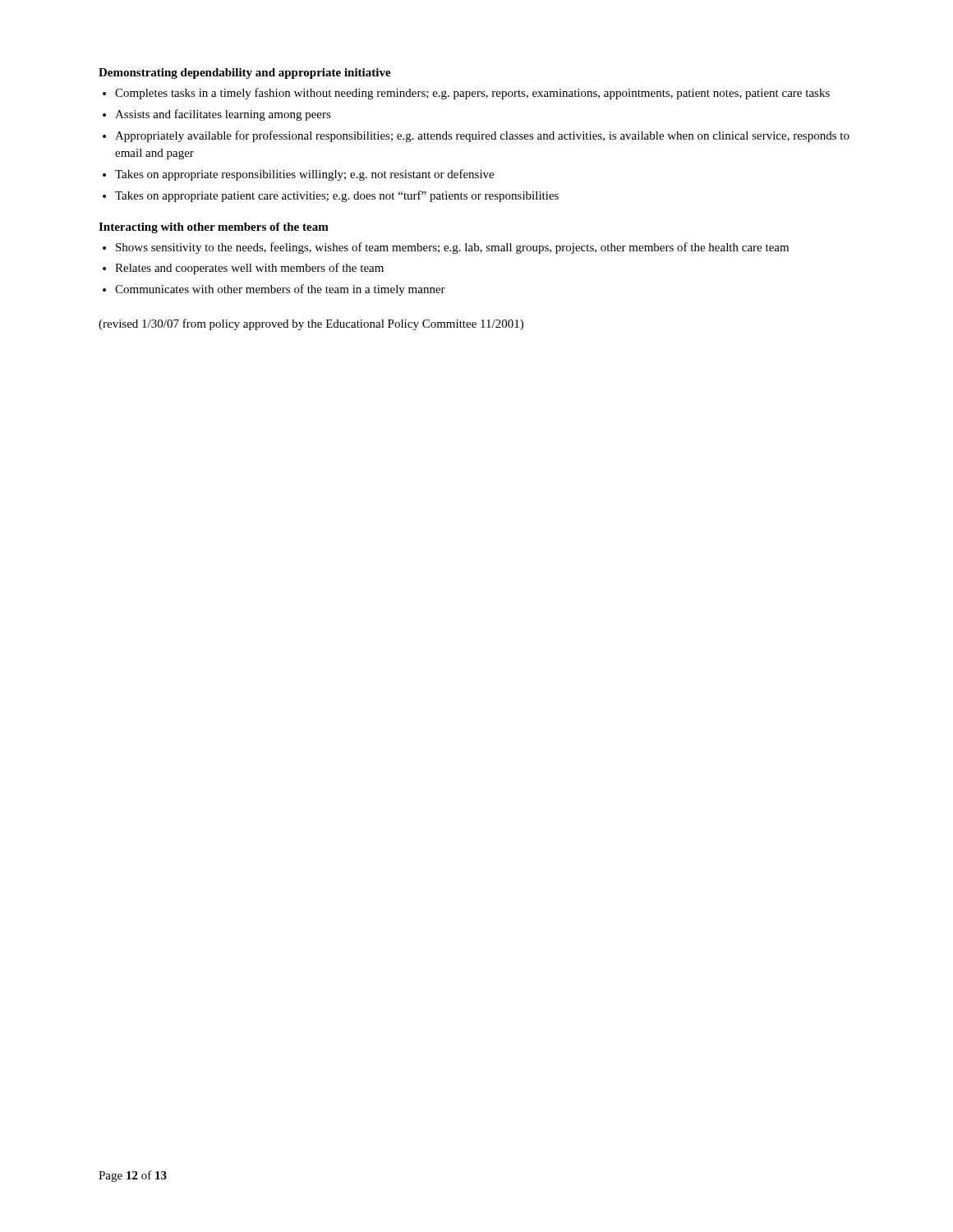Find the block on this page that starts "(revised 1/30/07 from policy approved by"
The height and width of the screenshot is (1232, 953).
click(311, 323)
